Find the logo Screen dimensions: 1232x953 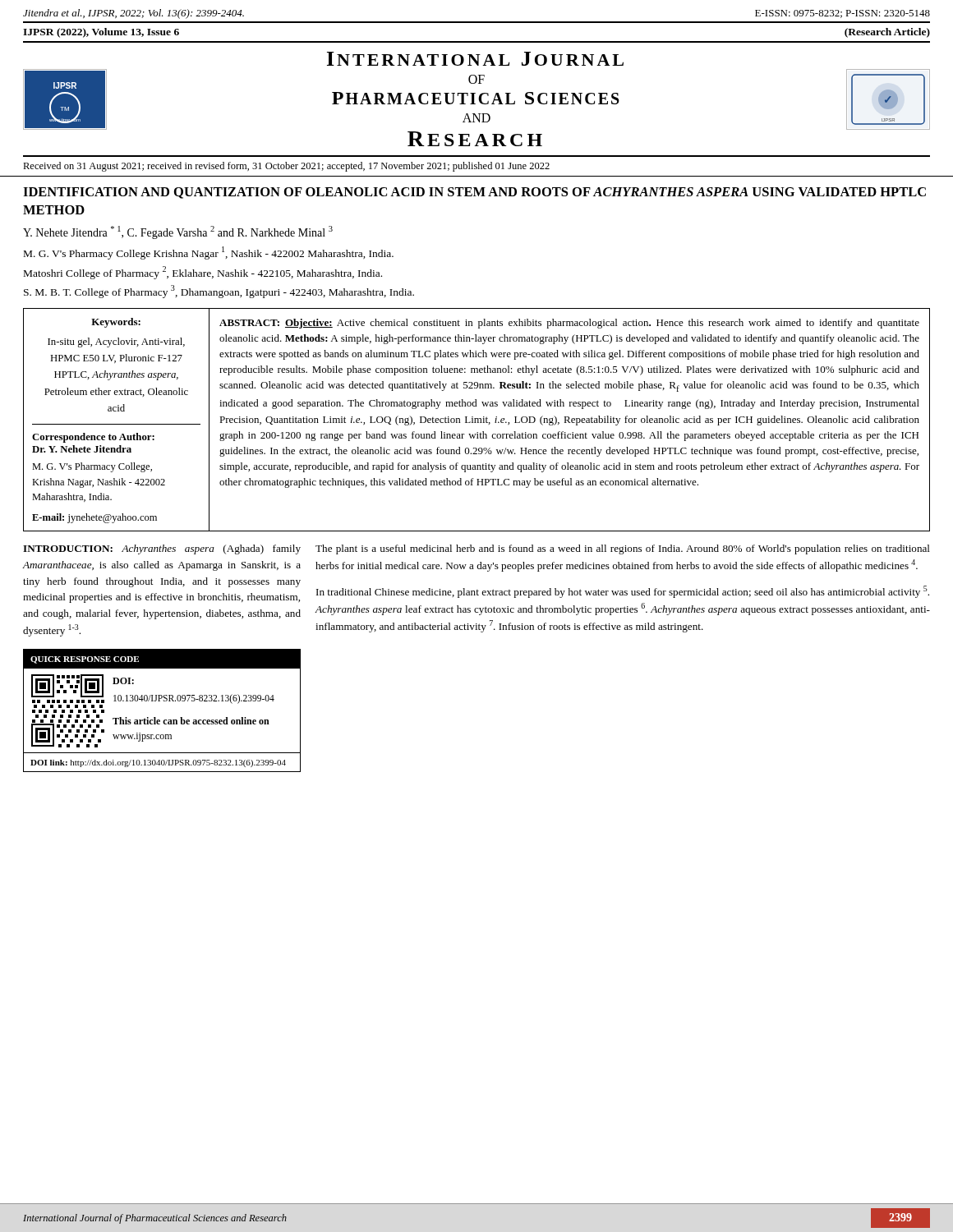click(476, 99)
